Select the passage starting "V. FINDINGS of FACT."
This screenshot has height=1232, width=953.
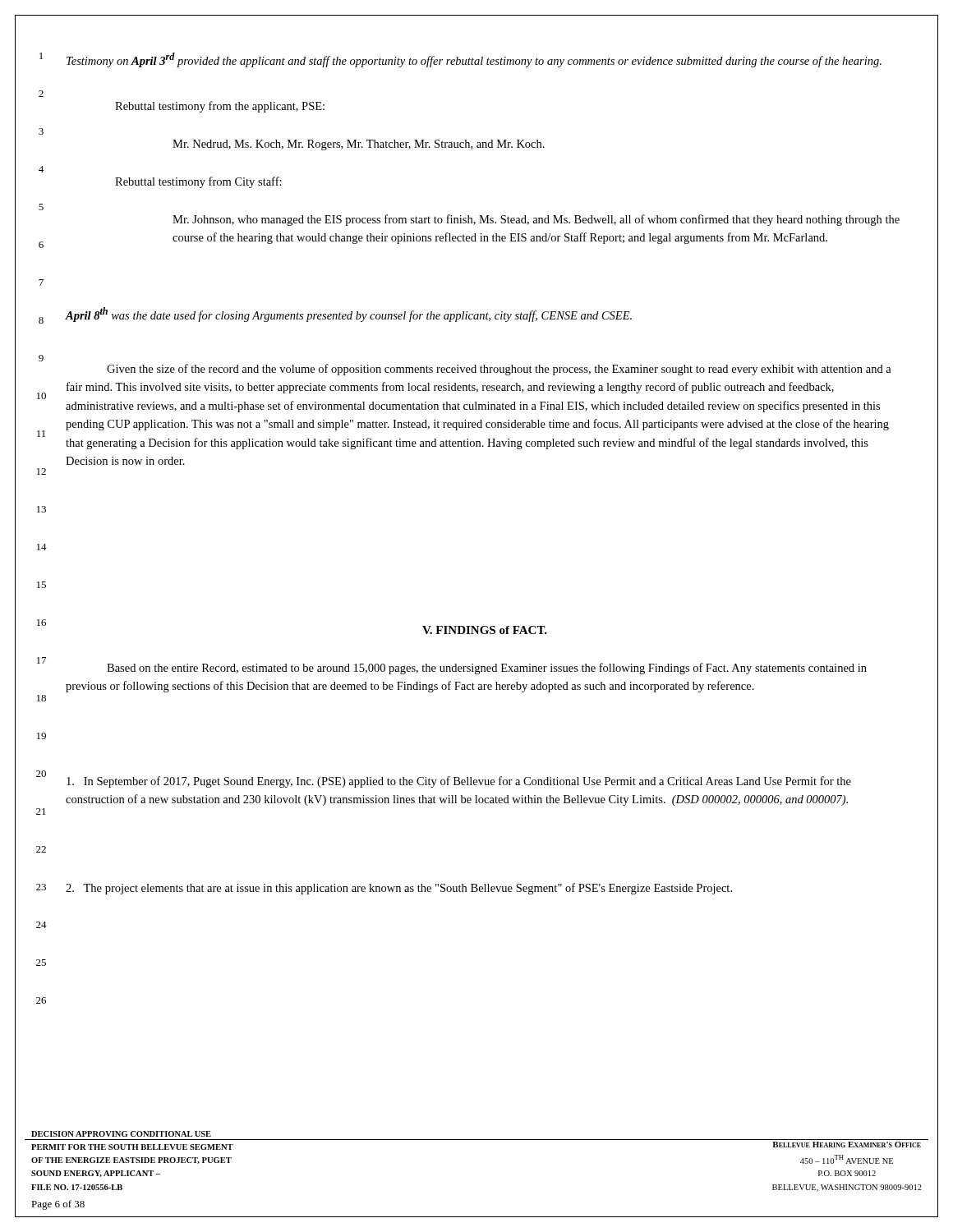(485, 630)
